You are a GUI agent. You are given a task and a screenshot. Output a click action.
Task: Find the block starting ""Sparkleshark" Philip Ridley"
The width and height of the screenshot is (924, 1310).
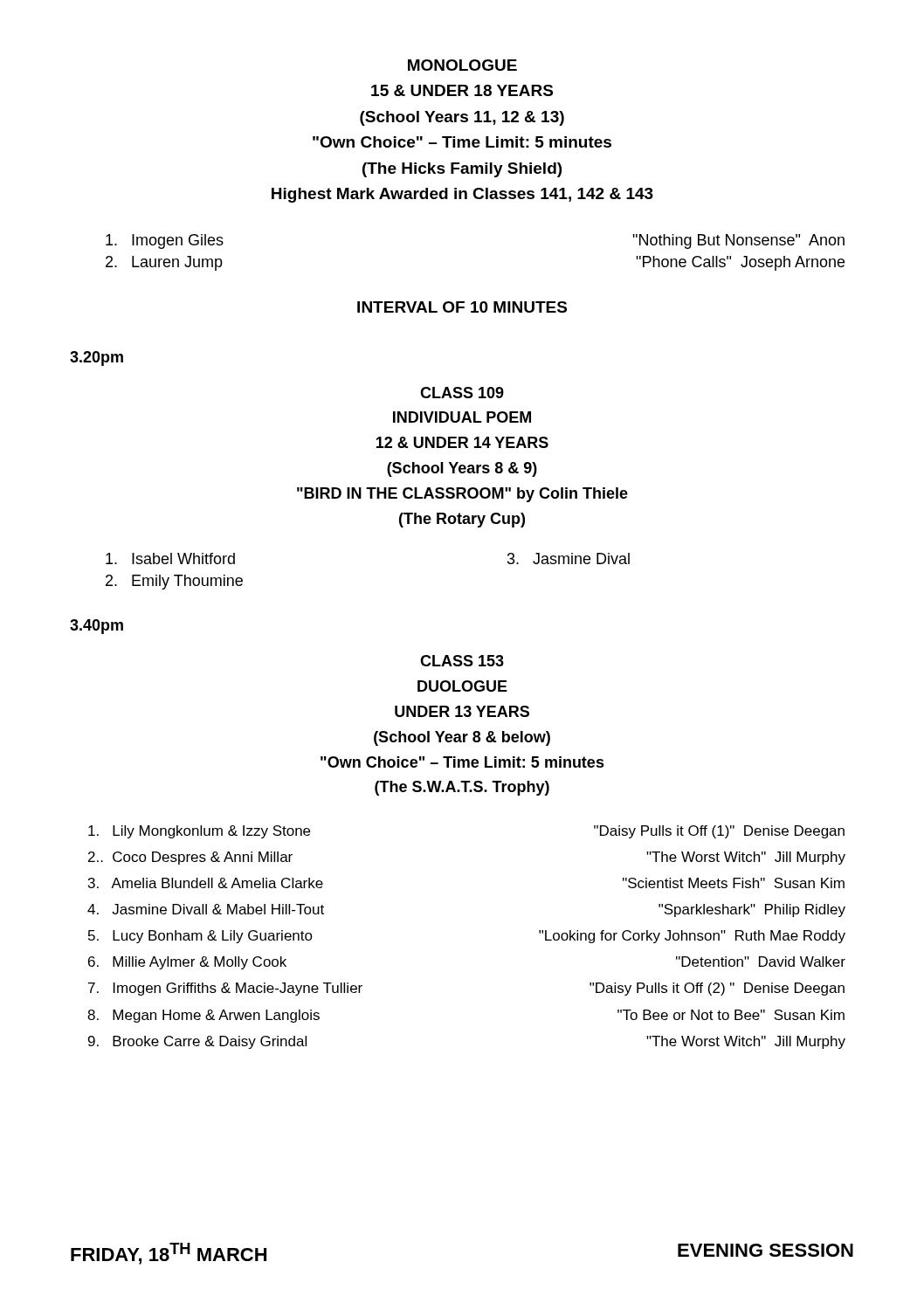[752, 910]
